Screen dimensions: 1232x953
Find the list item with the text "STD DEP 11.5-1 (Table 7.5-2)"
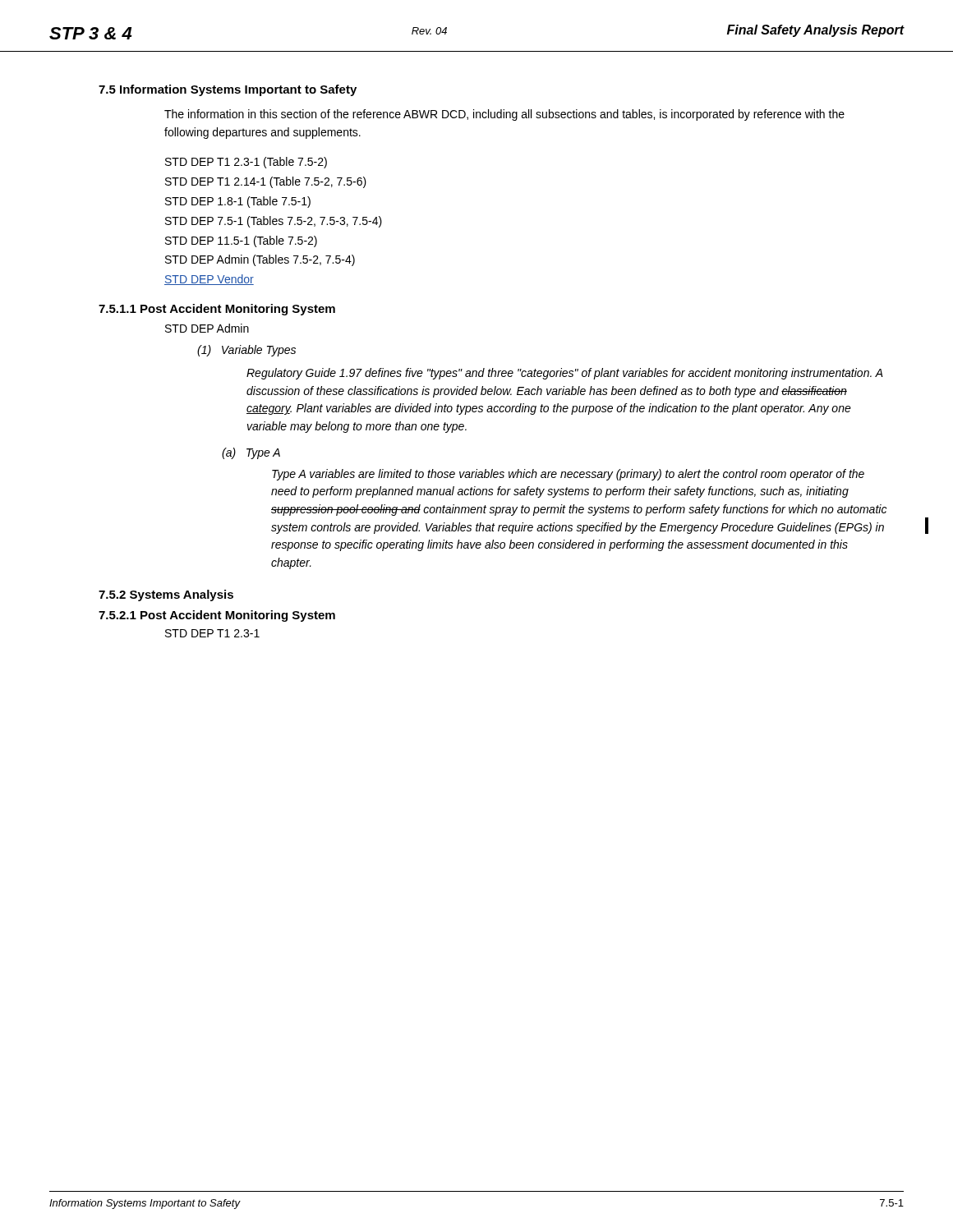coord(241,240)
